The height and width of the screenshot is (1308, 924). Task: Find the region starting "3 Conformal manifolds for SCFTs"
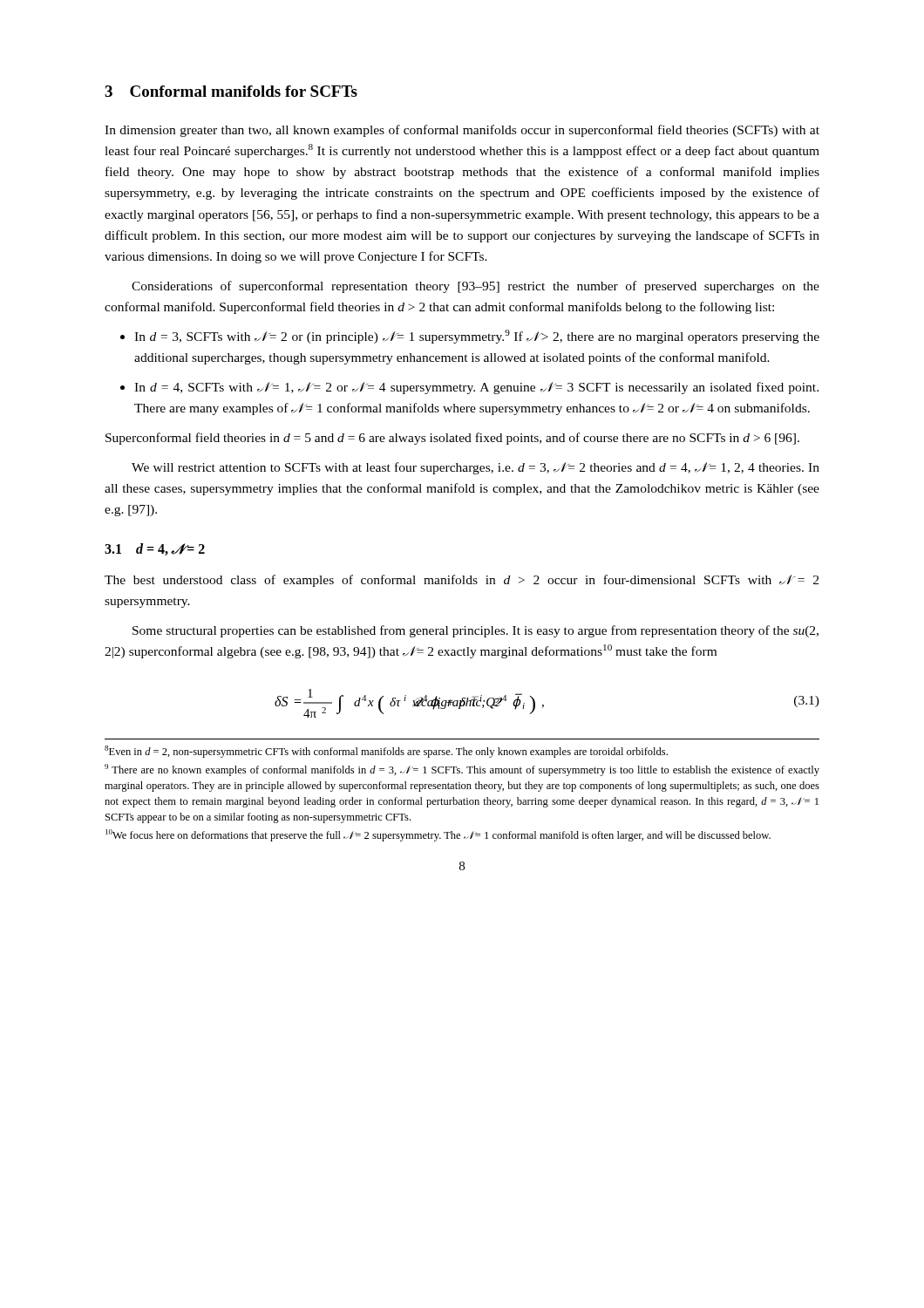pos(231,91)
